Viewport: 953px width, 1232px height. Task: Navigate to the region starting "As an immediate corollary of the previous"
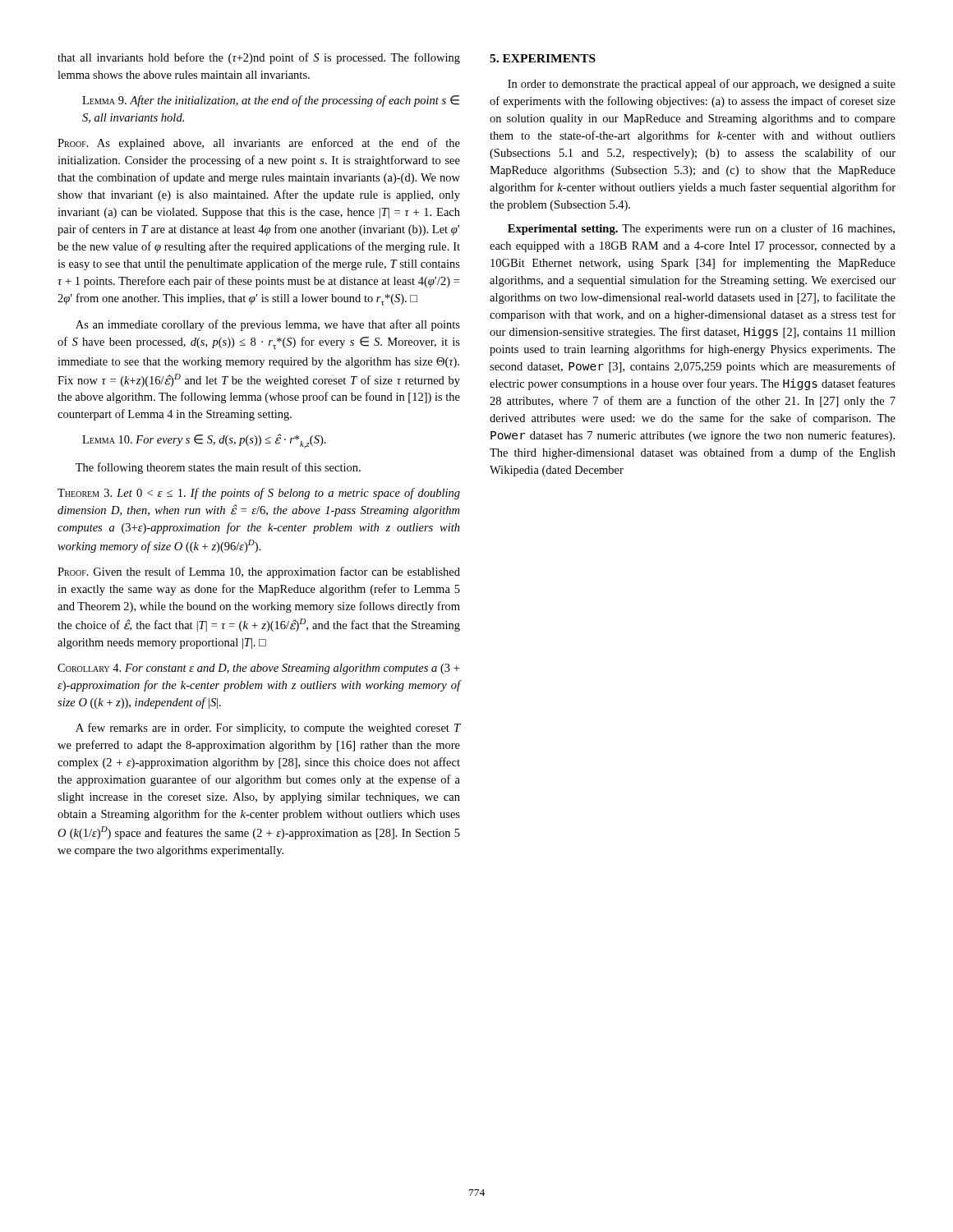tap(259, 370)
